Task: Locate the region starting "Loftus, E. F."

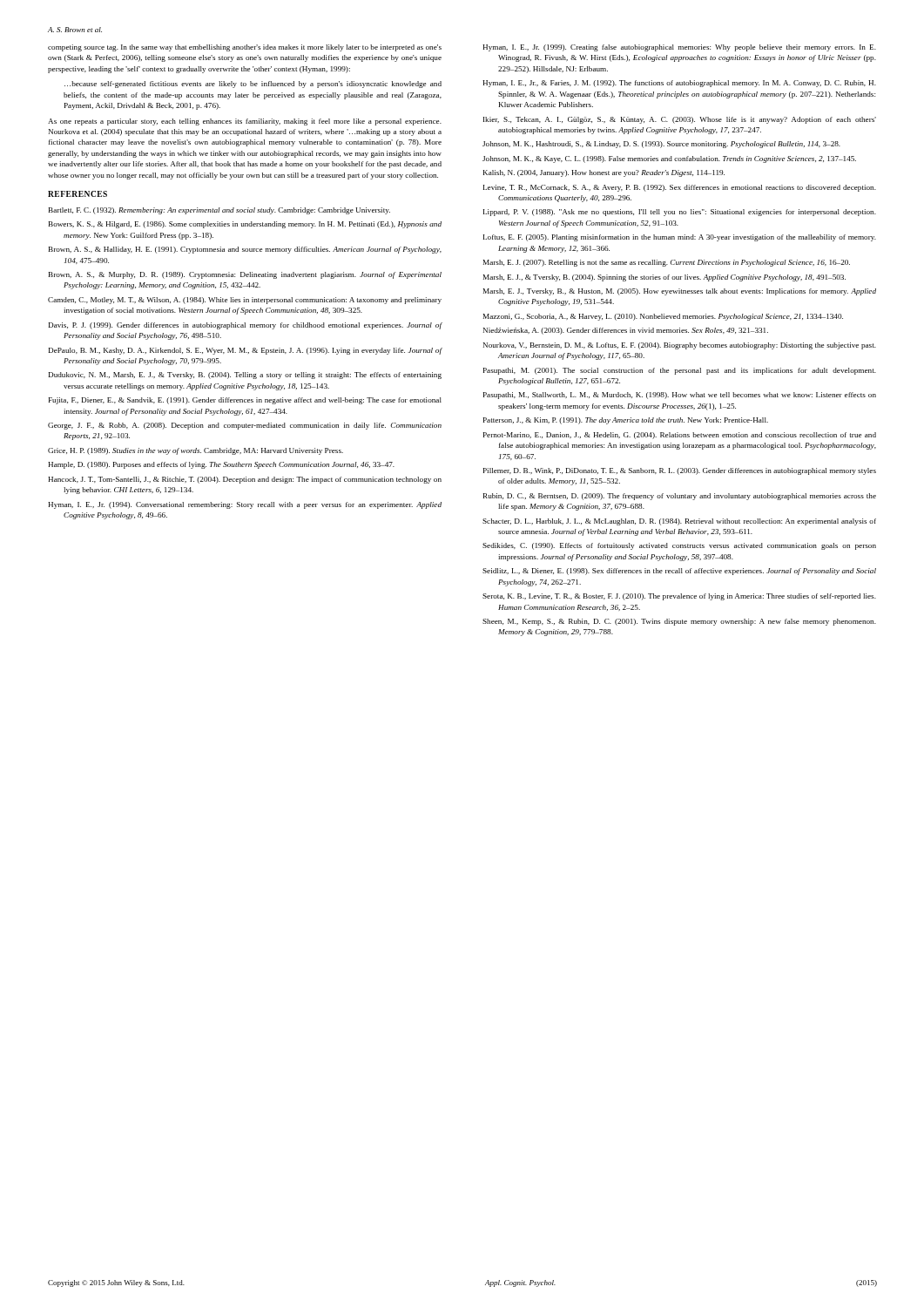Action: [x=679, y=243]
